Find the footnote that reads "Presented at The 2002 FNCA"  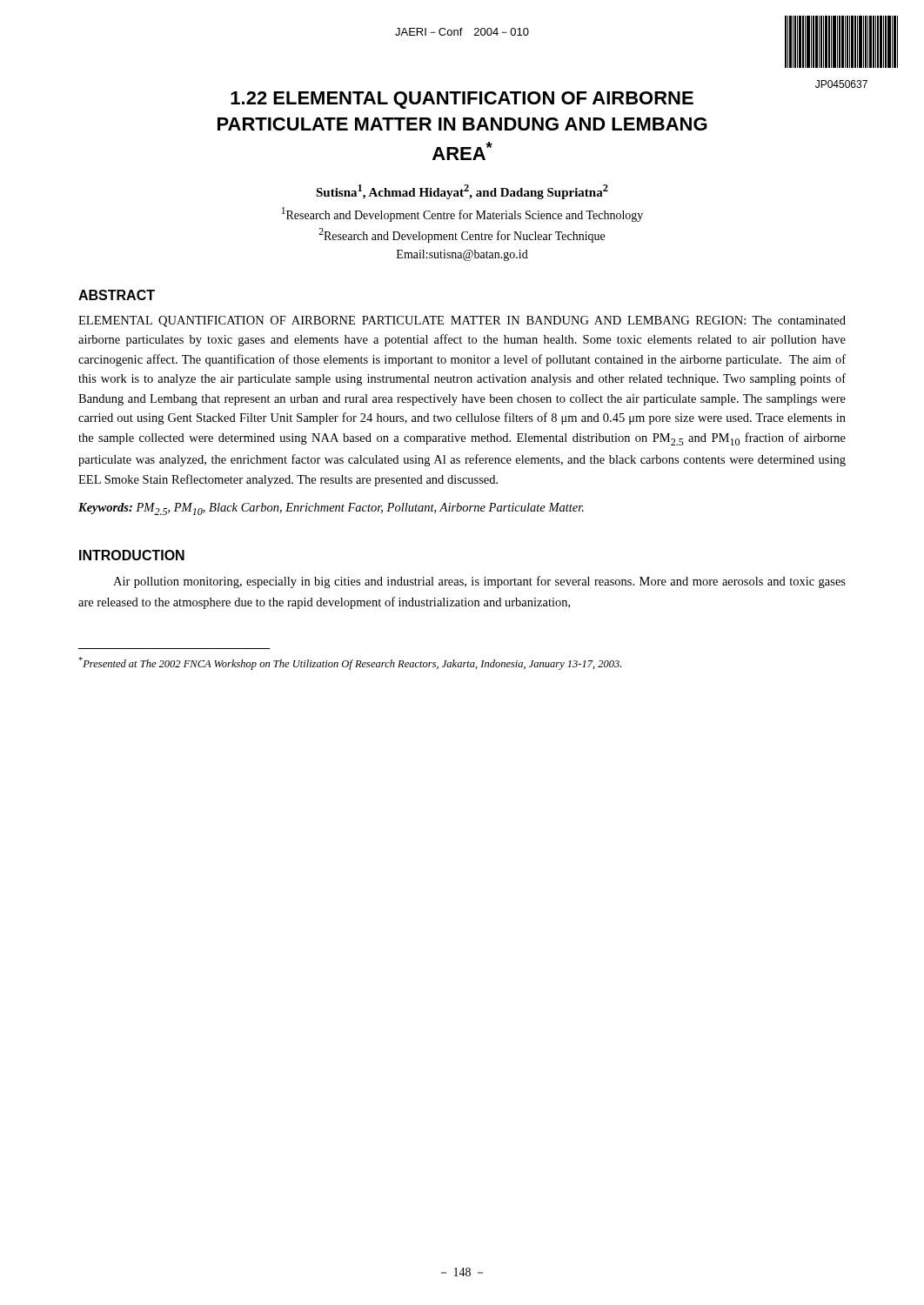click(350, 663)
